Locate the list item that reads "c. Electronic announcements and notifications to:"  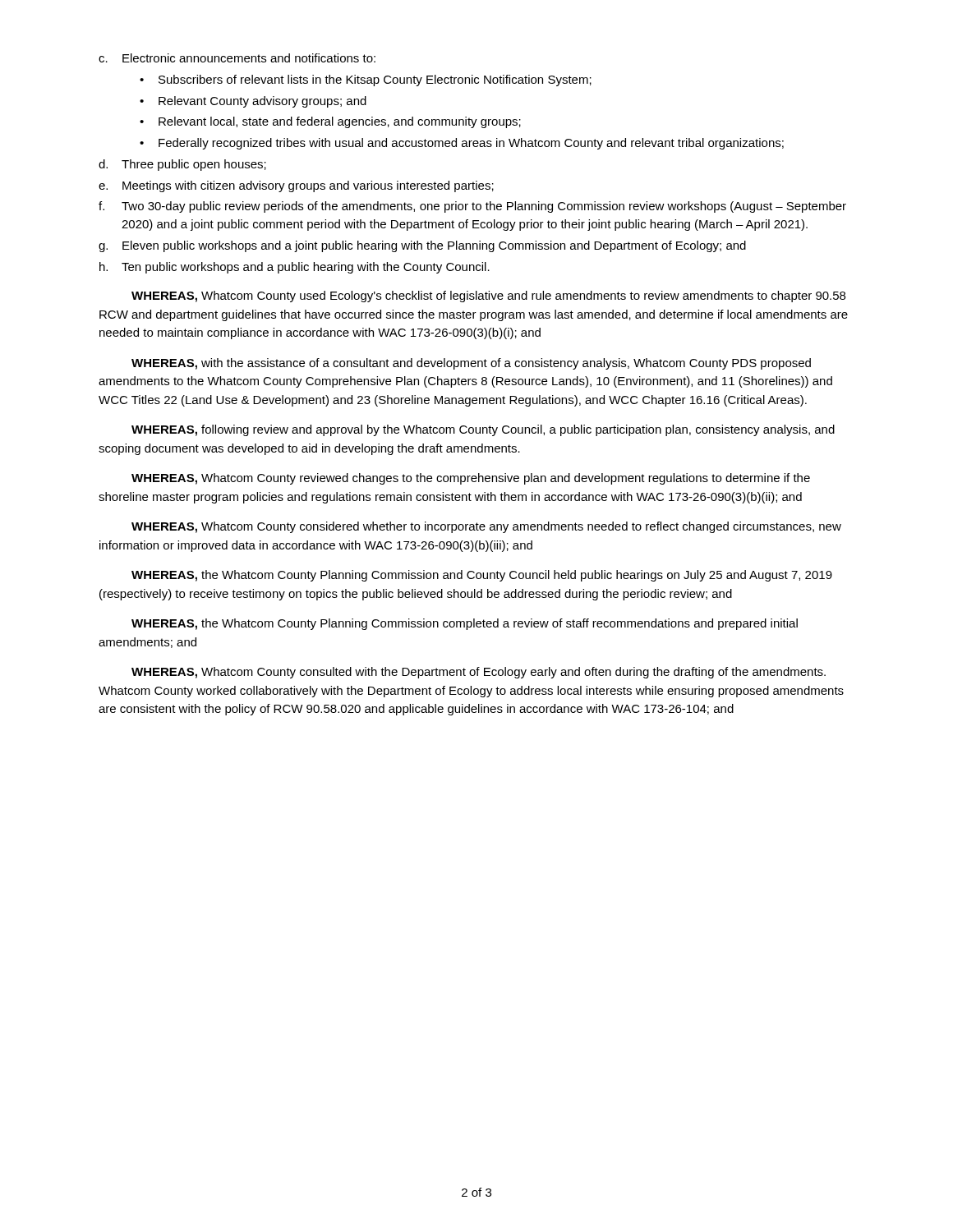(x=237, y=58)
